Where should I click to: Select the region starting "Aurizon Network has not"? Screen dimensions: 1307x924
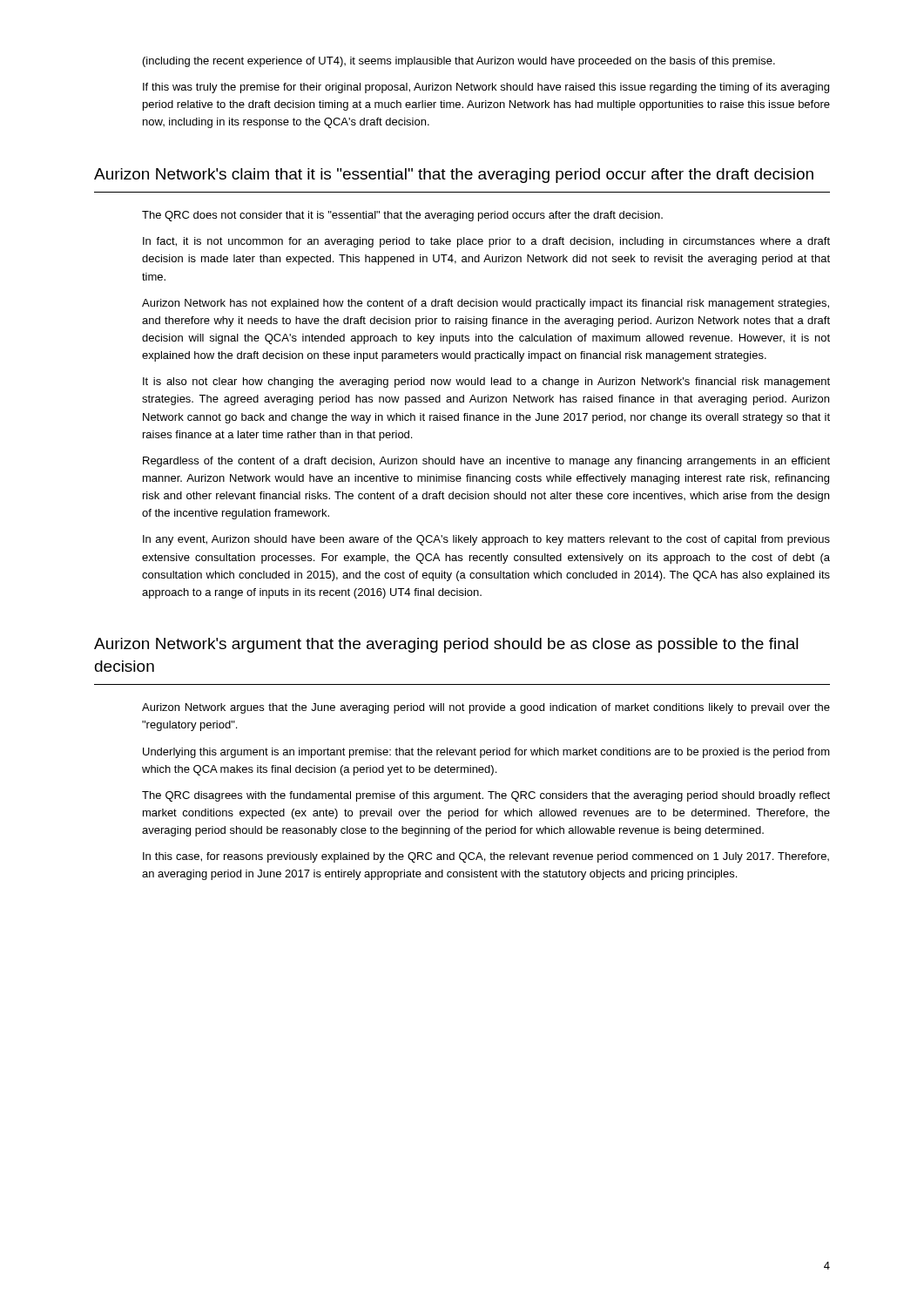coord(486,329)
